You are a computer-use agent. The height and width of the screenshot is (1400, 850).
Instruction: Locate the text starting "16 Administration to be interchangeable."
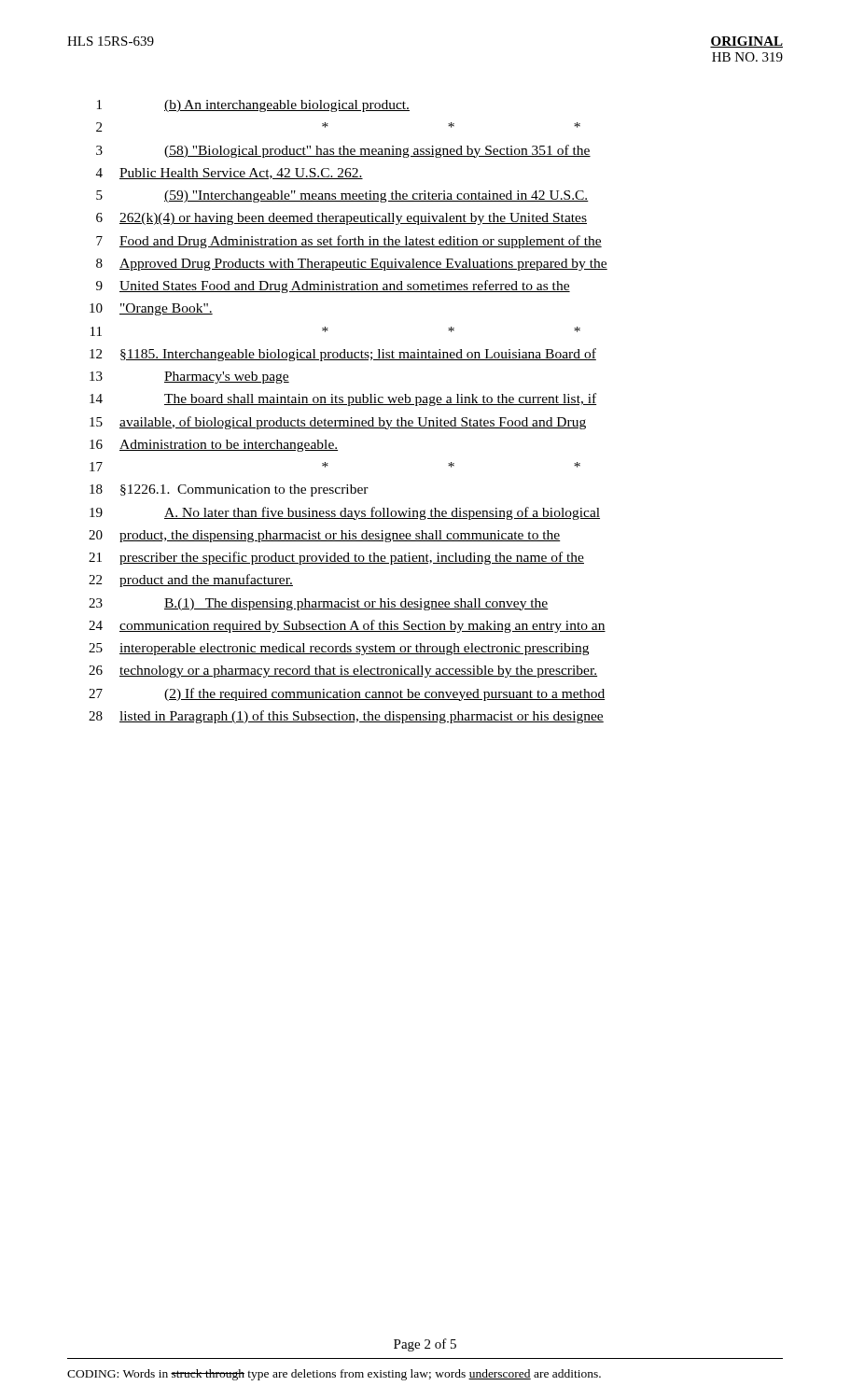[214, 446]
